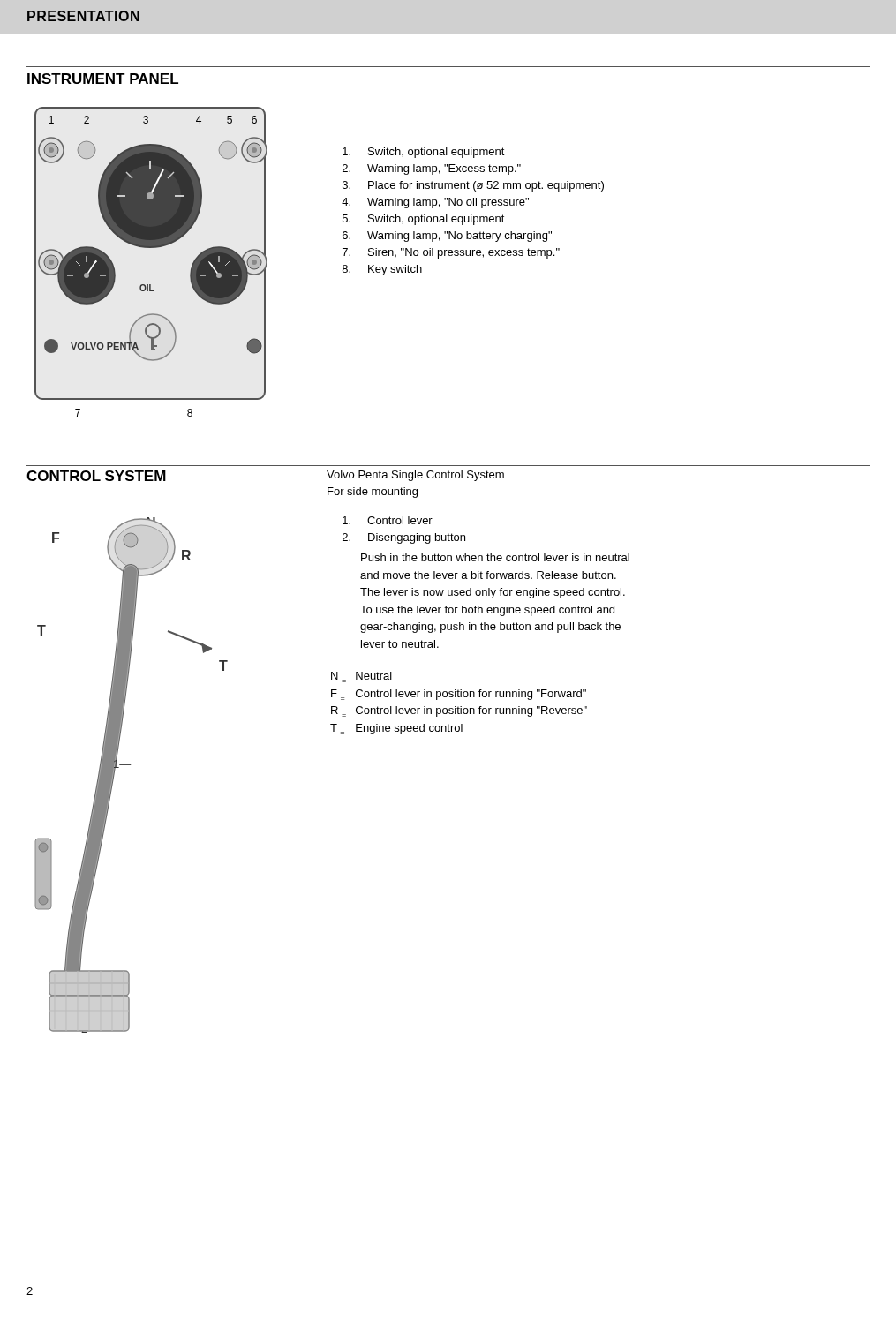This screenshot has height=1324, width=896.
Task: Select the list item containing "5.Switch, optional equipment"
Action: tap(467, 218)
